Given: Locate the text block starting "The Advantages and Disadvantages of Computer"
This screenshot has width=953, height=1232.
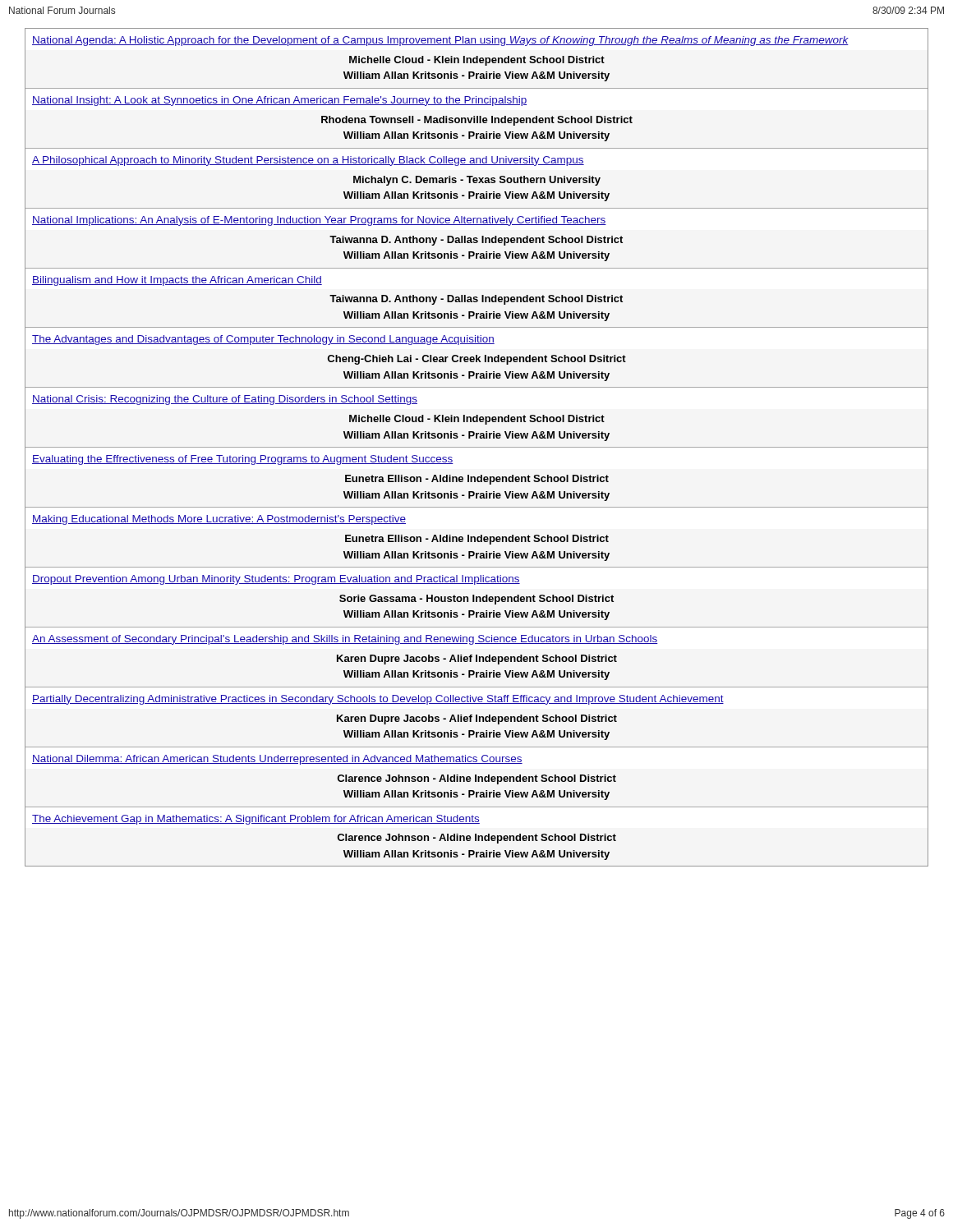Looking at the screenshot, I should (x=476, y=358).
